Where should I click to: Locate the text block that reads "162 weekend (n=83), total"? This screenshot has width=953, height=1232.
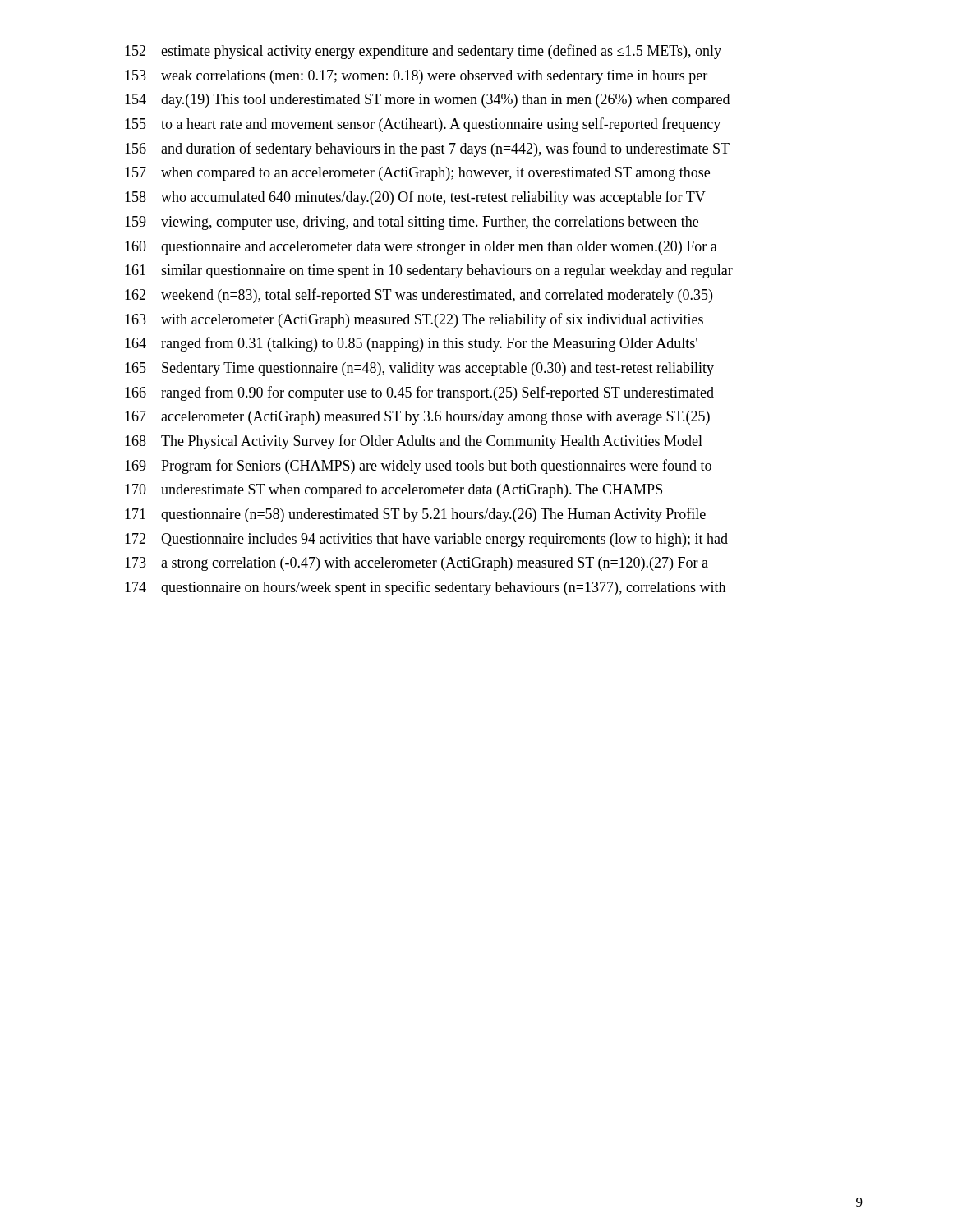pyautogui.click(x=485, y=295)
